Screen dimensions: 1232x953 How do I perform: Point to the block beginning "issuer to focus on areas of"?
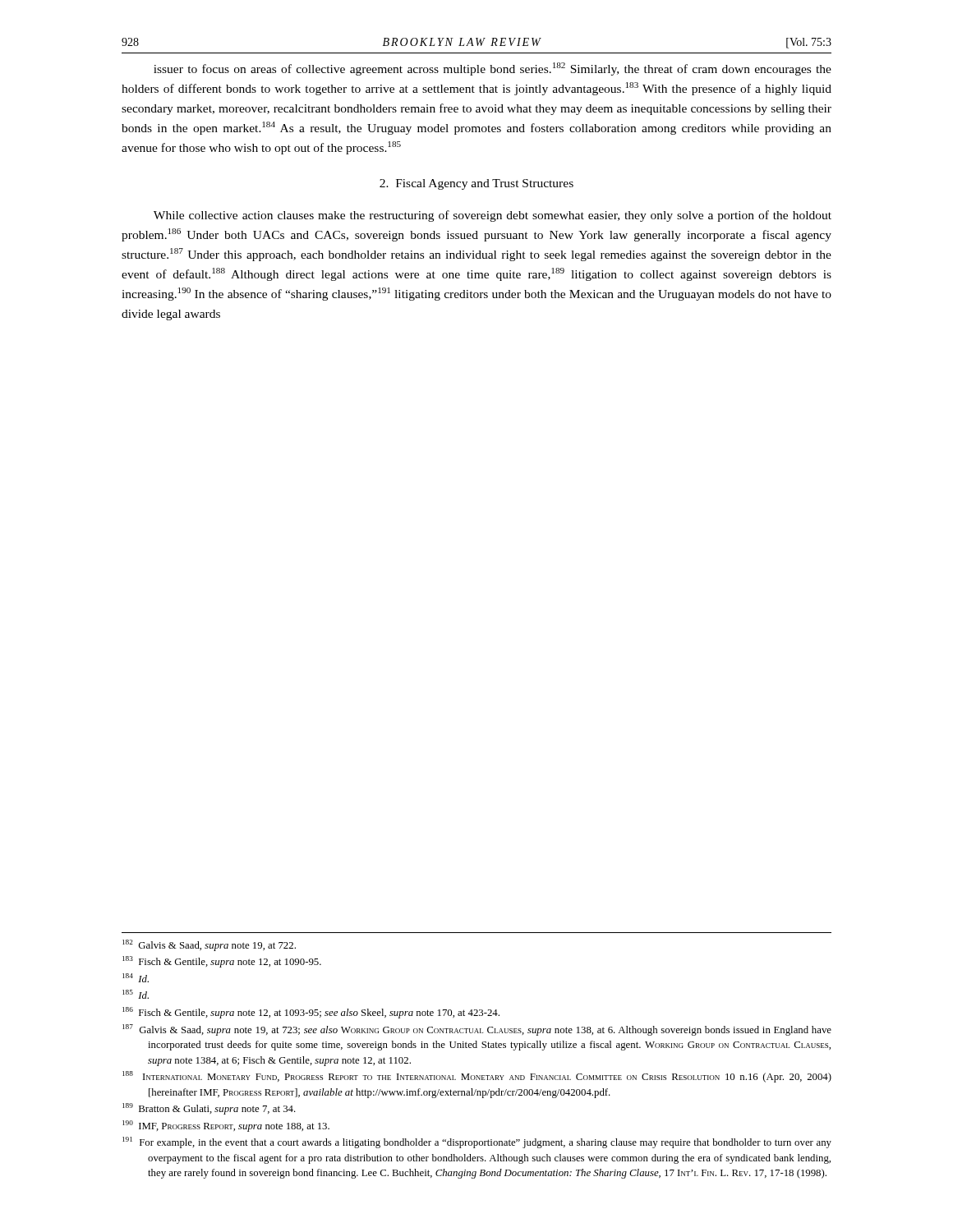476,108
